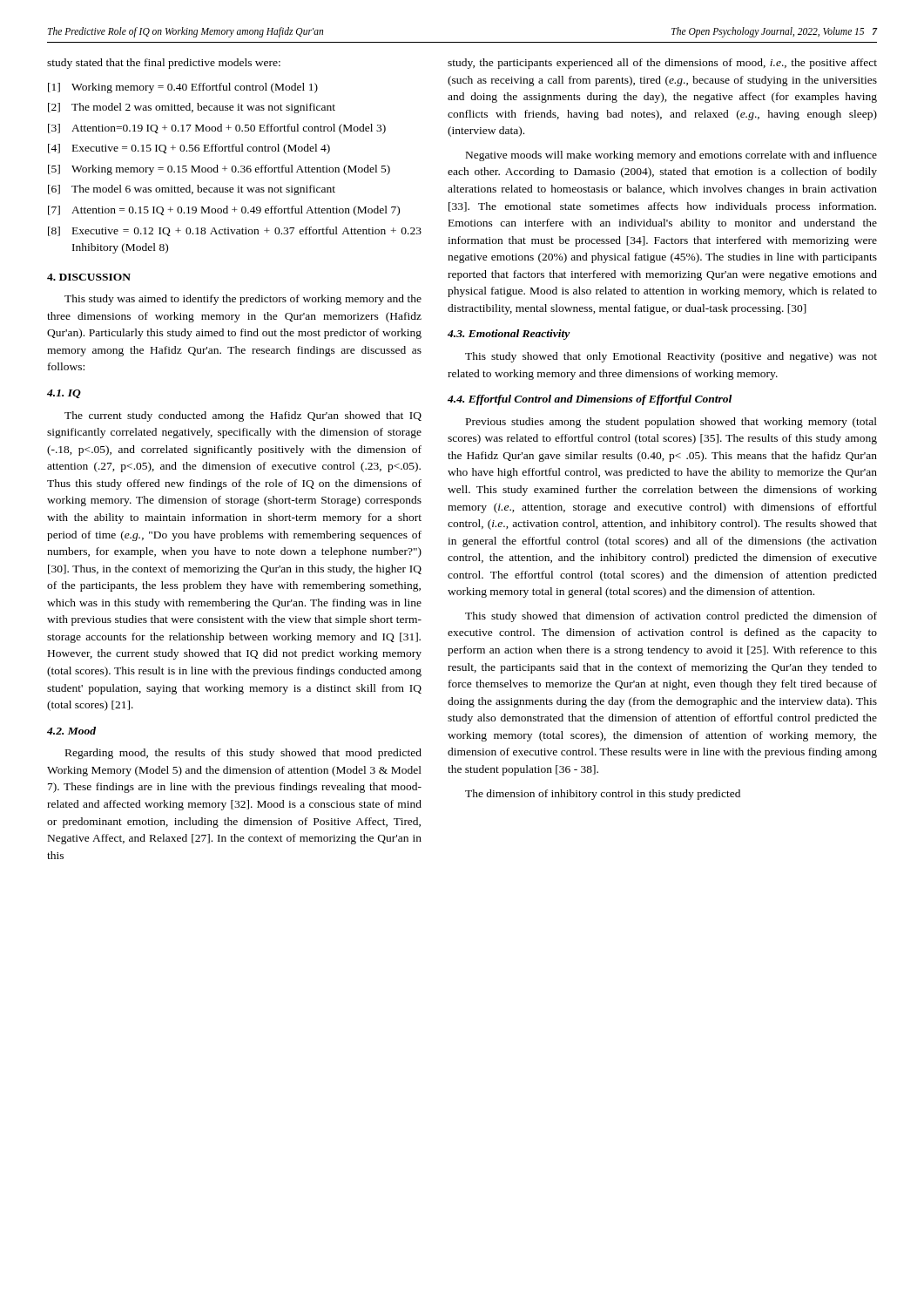Click the passage that begins "Previous studies among the student population"
Image resolution: width=924 pixels, height=1307 pixels.
tap(662, 607)
